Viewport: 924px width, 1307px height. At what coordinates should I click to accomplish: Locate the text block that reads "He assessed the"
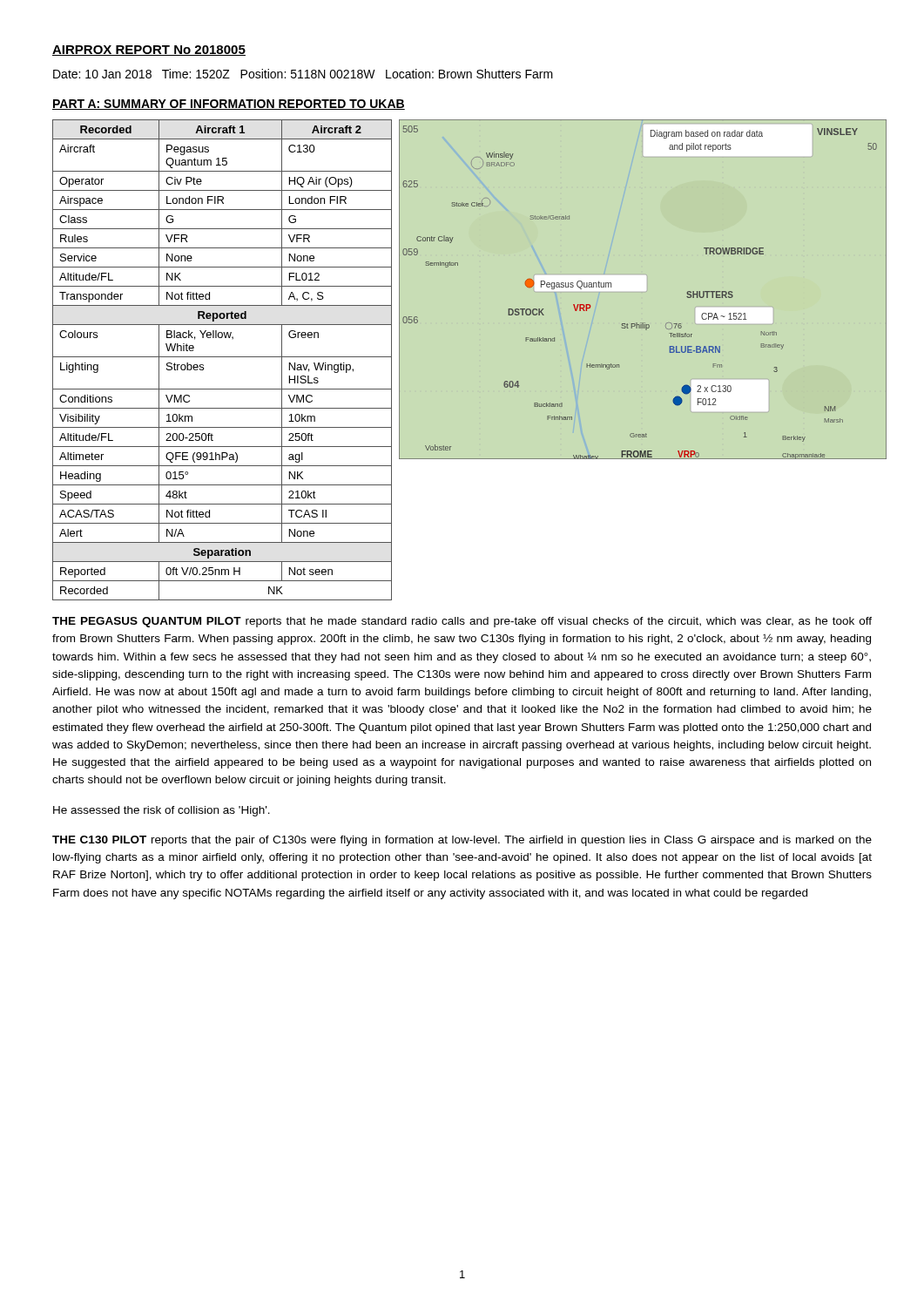click(161, 809)
